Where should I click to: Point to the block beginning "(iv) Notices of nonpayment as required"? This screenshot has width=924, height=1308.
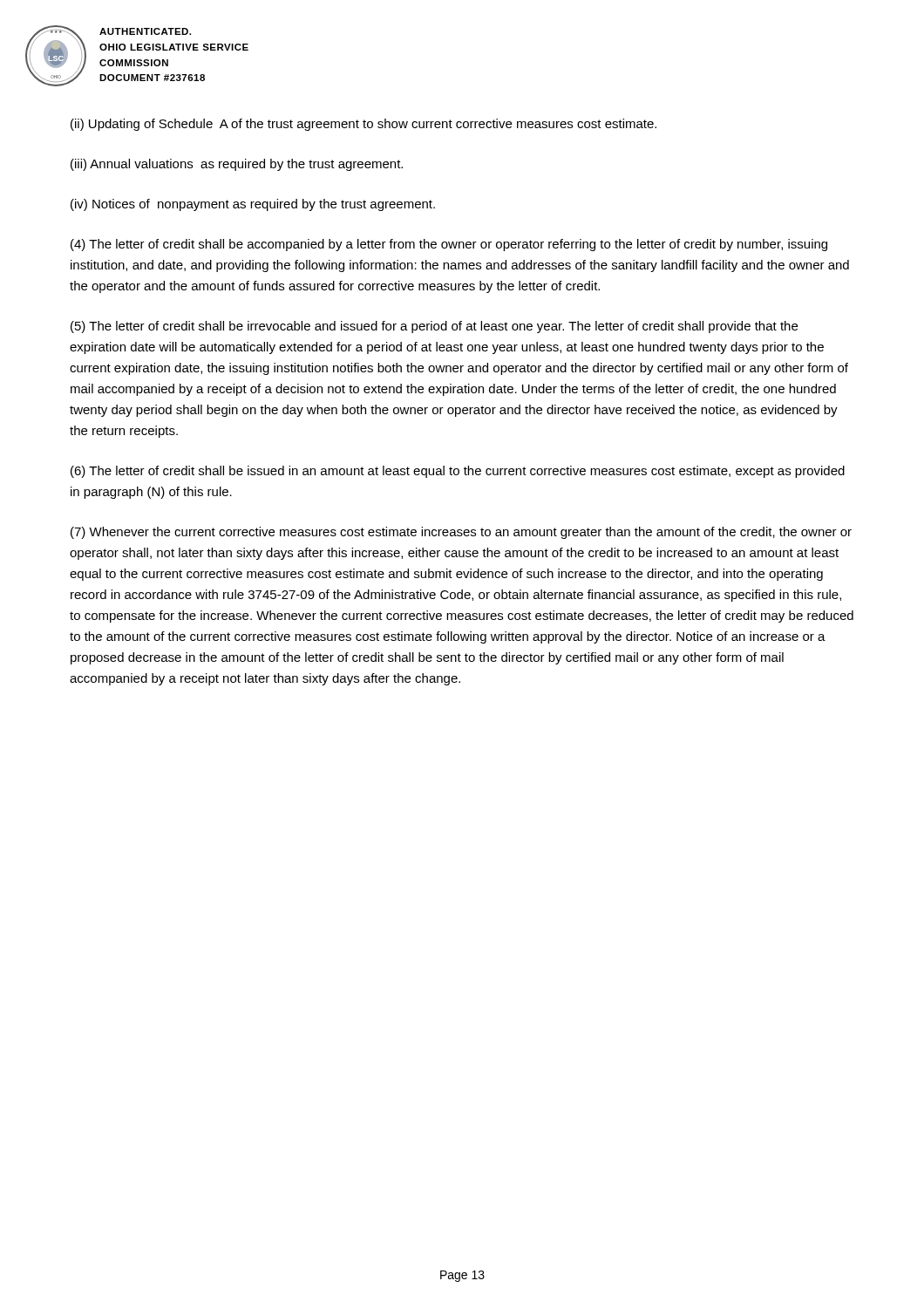[x=253, y=204]
